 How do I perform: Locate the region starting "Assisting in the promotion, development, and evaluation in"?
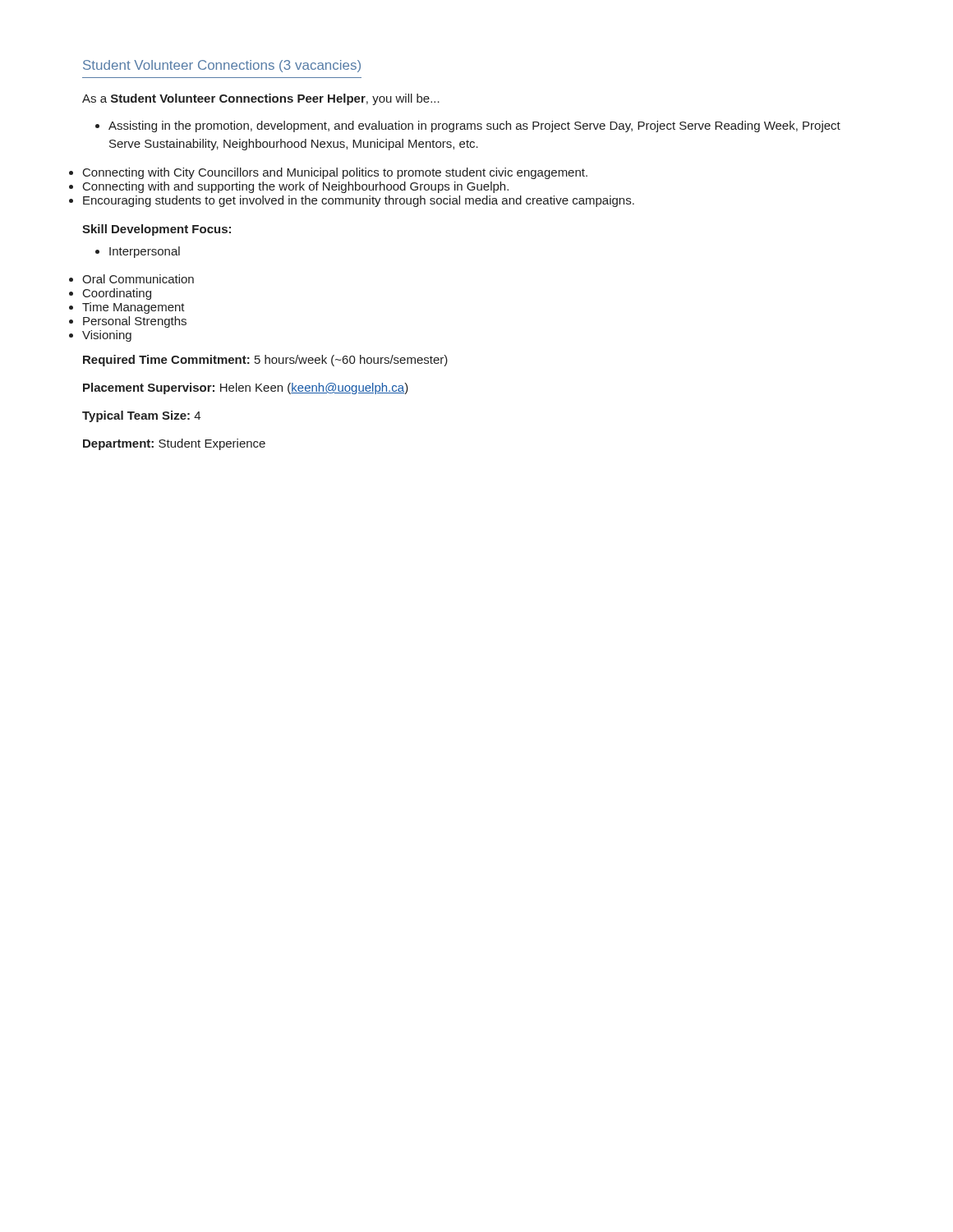pos(476,135)
